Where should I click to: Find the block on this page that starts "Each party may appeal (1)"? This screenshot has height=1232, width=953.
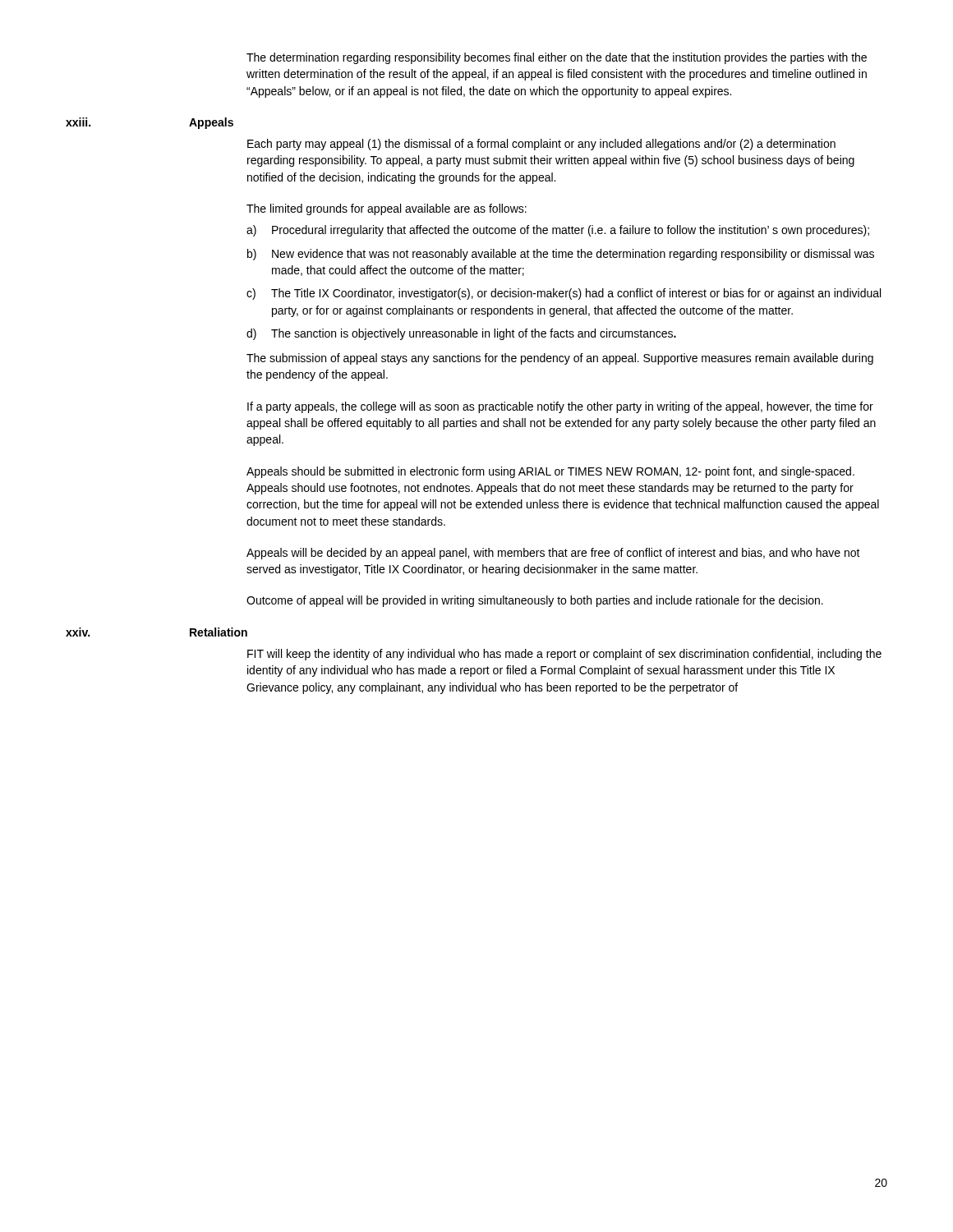(551, 161)
